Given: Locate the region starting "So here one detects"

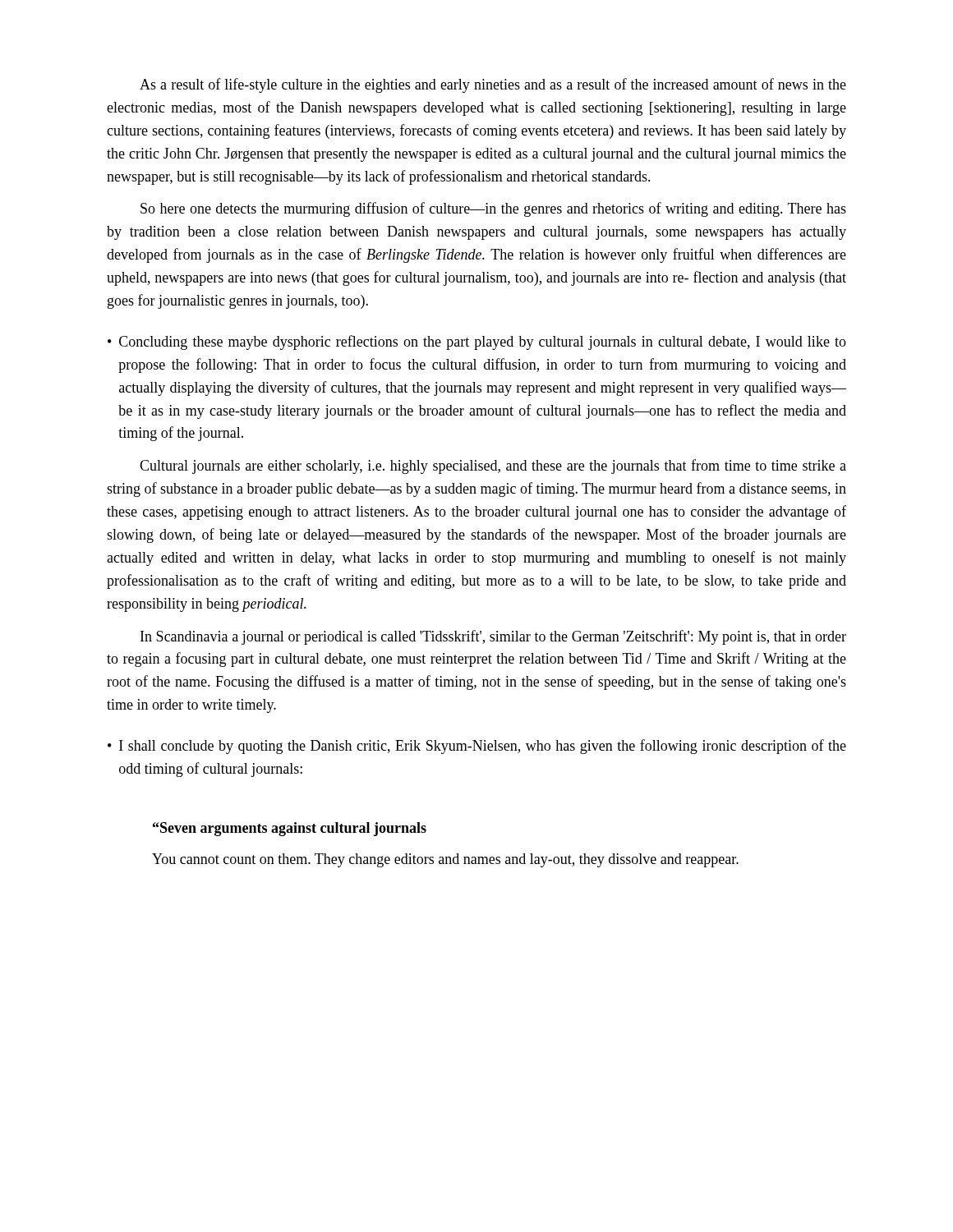Looking at the screenshot, I should [476, 256].
